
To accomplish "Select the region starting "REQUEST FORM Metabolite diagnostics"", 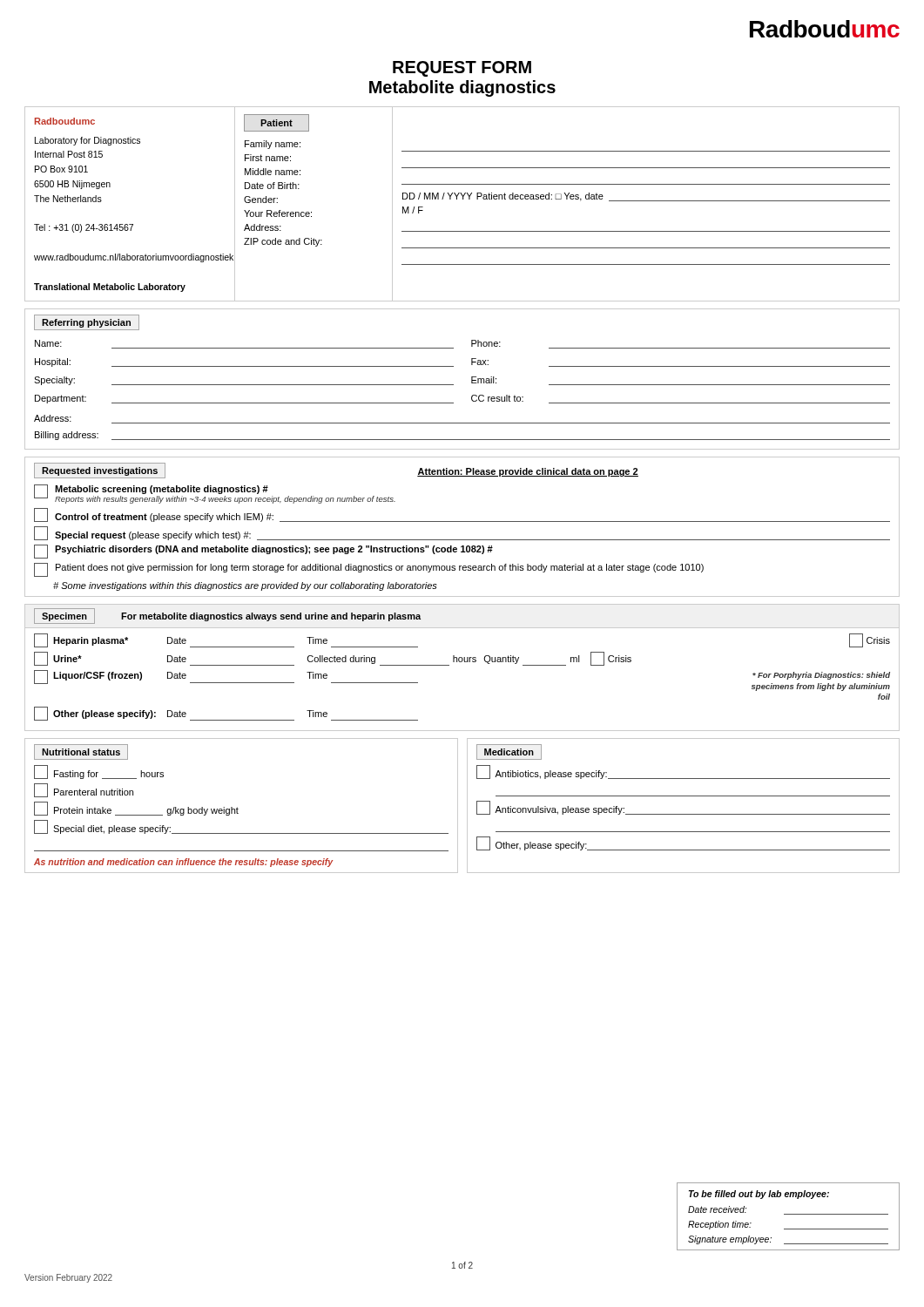I will tap(462, 78).
